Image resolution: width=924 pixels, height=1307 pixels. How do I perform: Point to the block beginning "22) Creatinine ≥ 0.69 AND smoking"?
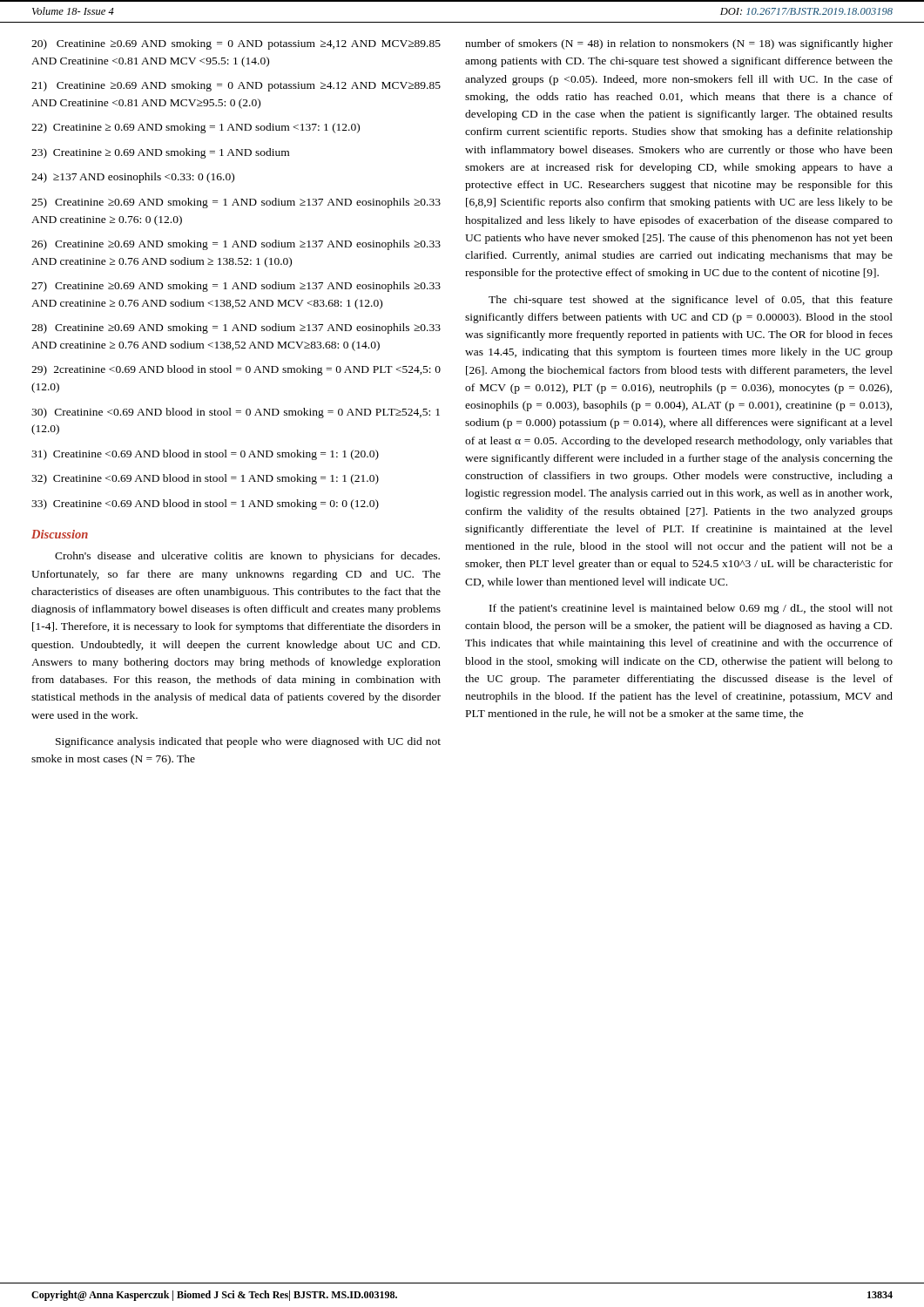[x=196, y=127]
